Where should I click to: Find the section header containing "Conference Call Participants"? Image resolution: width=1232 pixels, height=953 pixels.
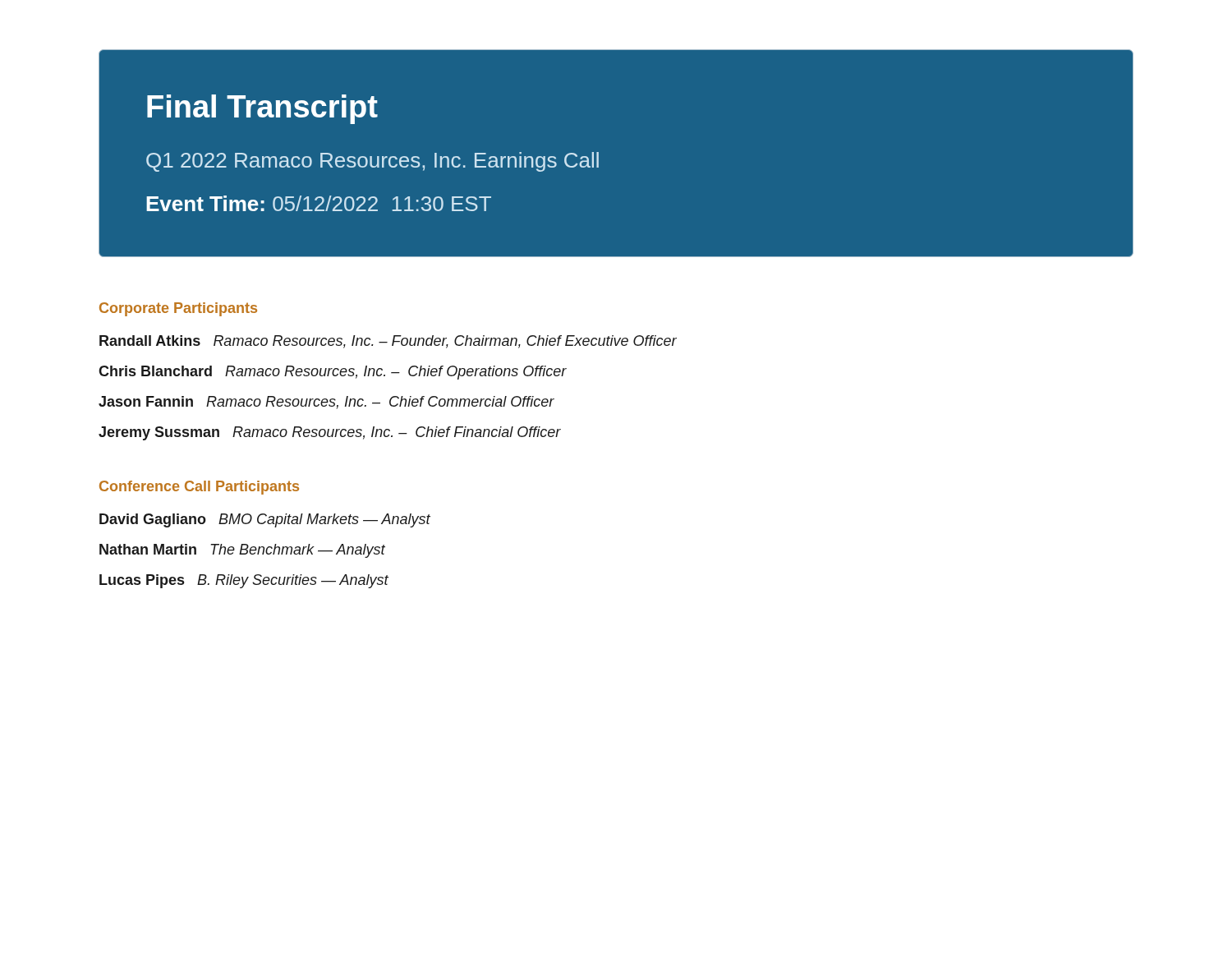(x=199, y=487)
